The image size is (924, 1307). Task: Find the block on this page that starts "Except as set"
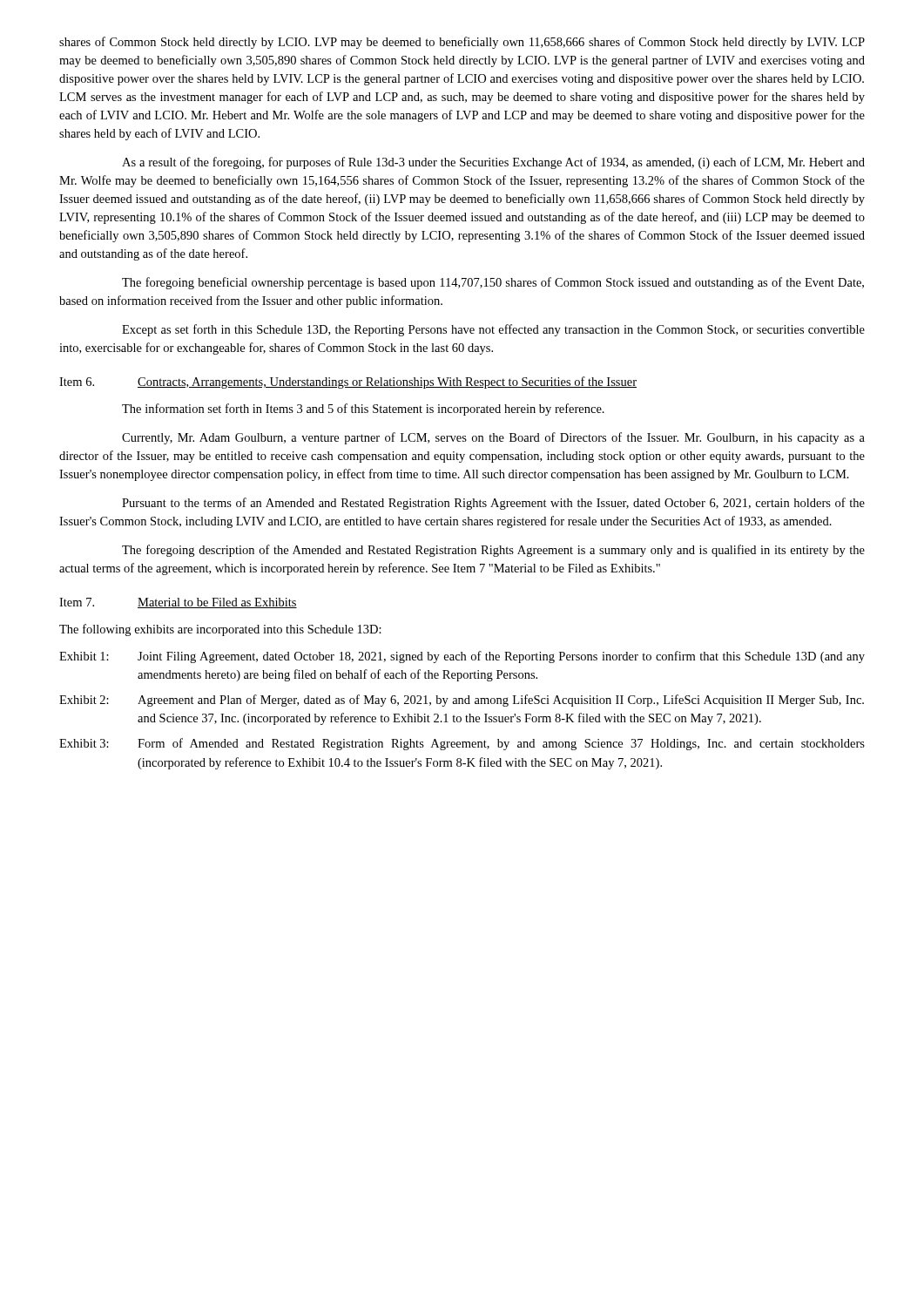462,339
